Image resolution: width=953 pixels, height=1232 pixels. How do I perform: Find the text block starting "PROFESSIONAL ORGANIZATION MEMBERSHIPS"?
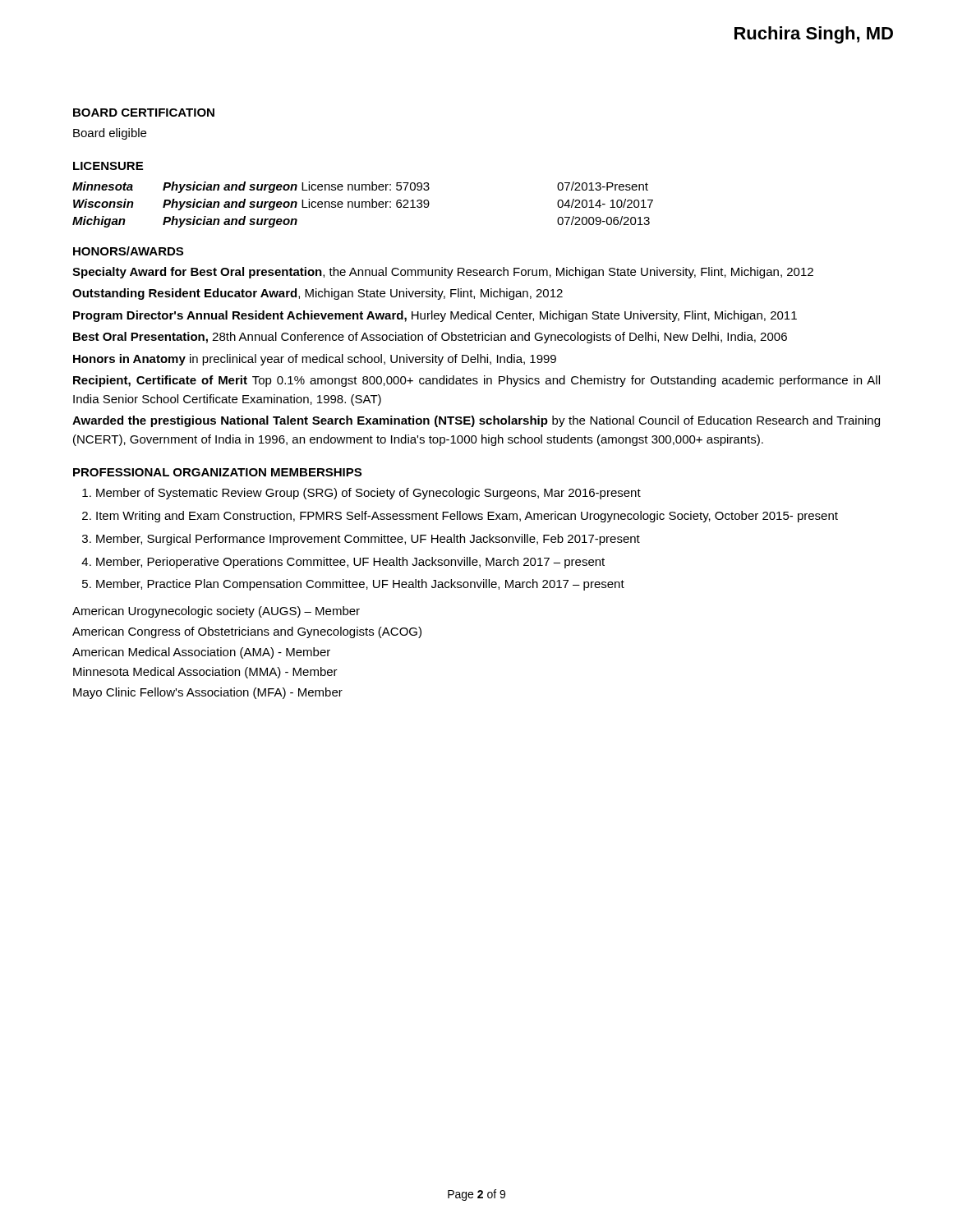pyautogui.click(x=217, y=472)
